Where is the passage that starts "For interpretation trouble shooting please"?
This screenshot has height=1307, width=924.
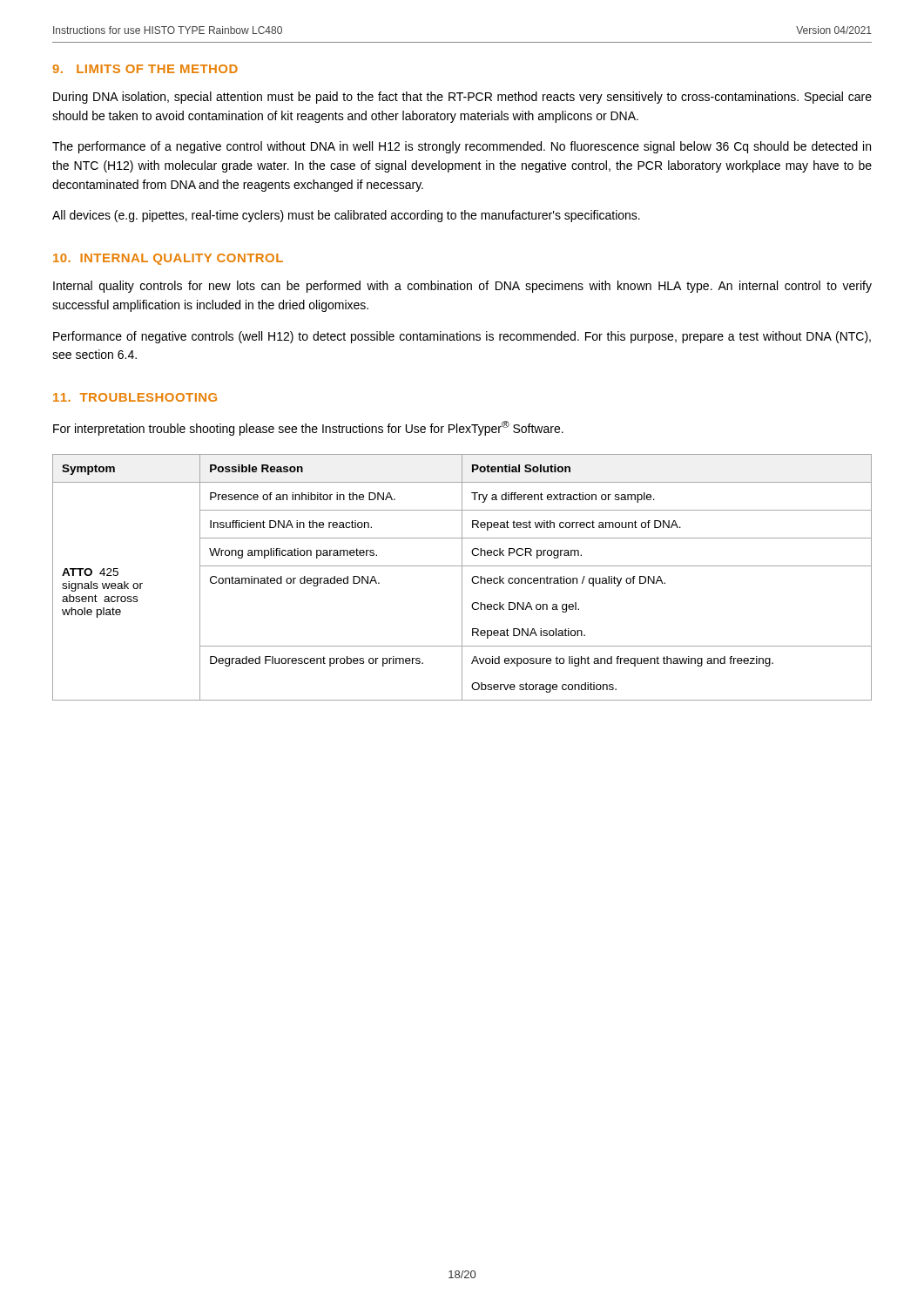tap(308, 427)
